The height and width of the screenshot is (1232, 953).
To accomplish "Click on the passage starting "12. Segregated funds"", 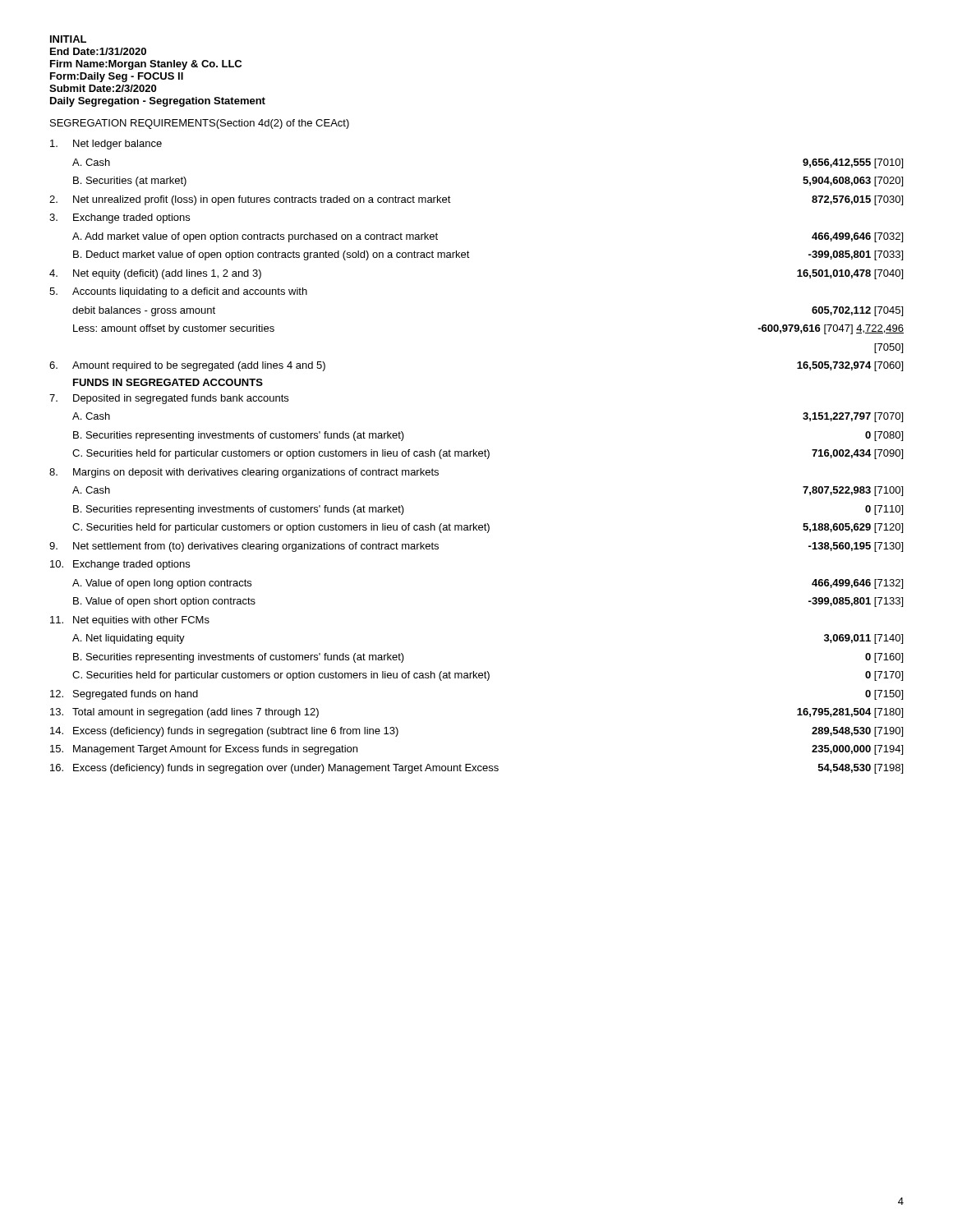I will pos(117,694).
